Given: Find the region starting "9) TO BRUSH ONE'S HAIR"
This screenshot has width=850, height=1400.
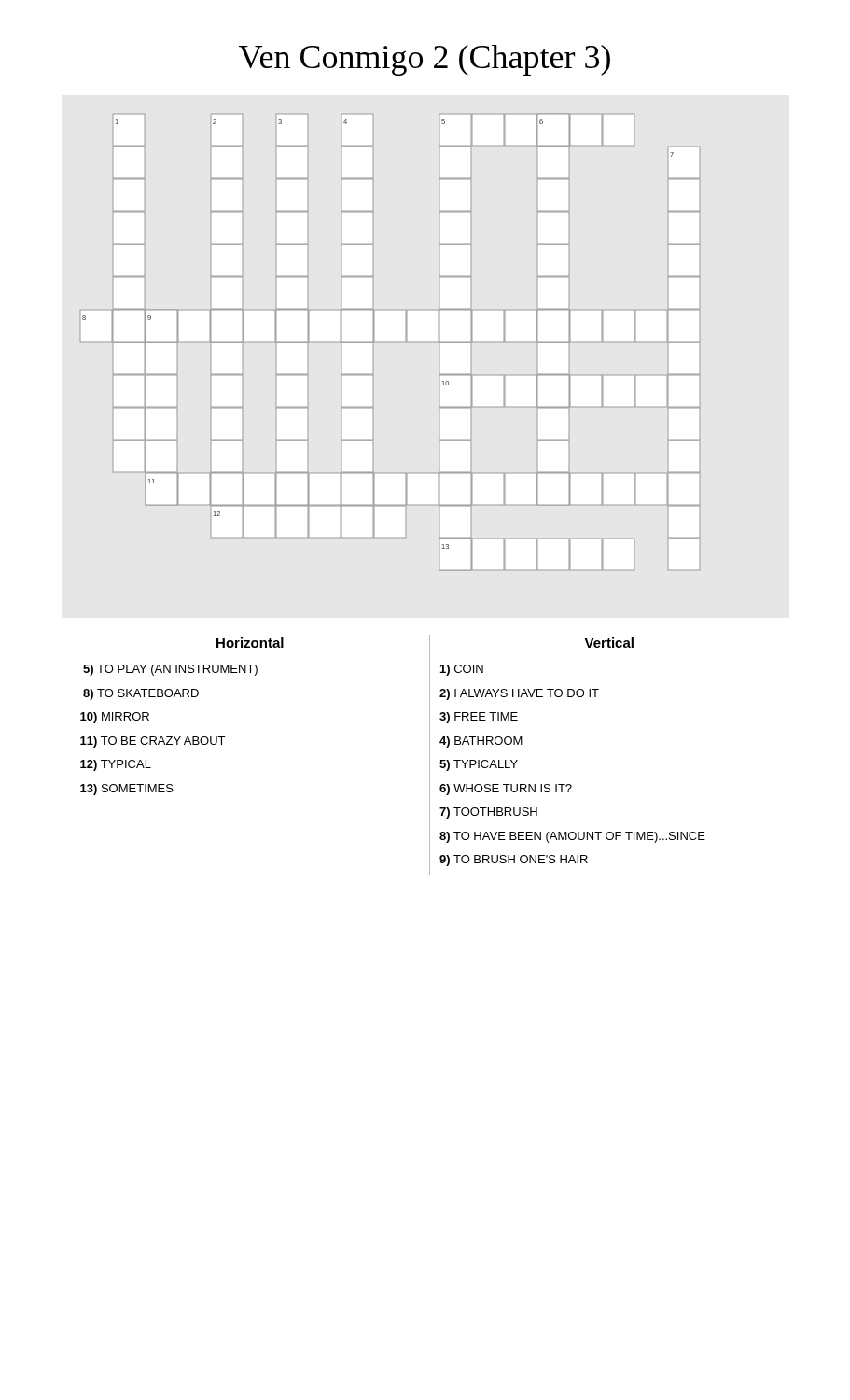Looking at the screenshot, I should click(514, 859).
